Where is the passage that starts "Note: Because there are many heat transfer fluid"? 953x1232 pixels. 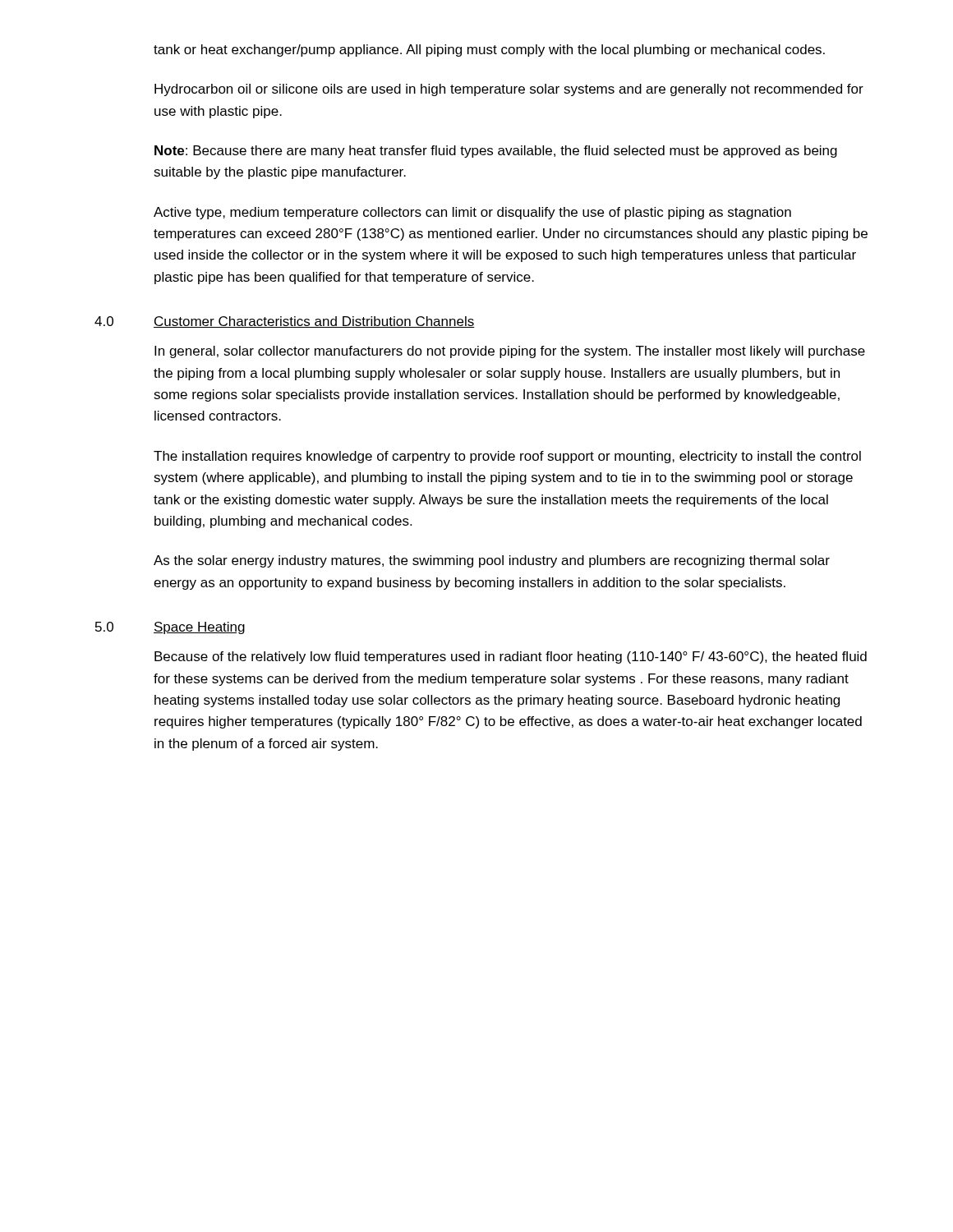coord(496,162)
